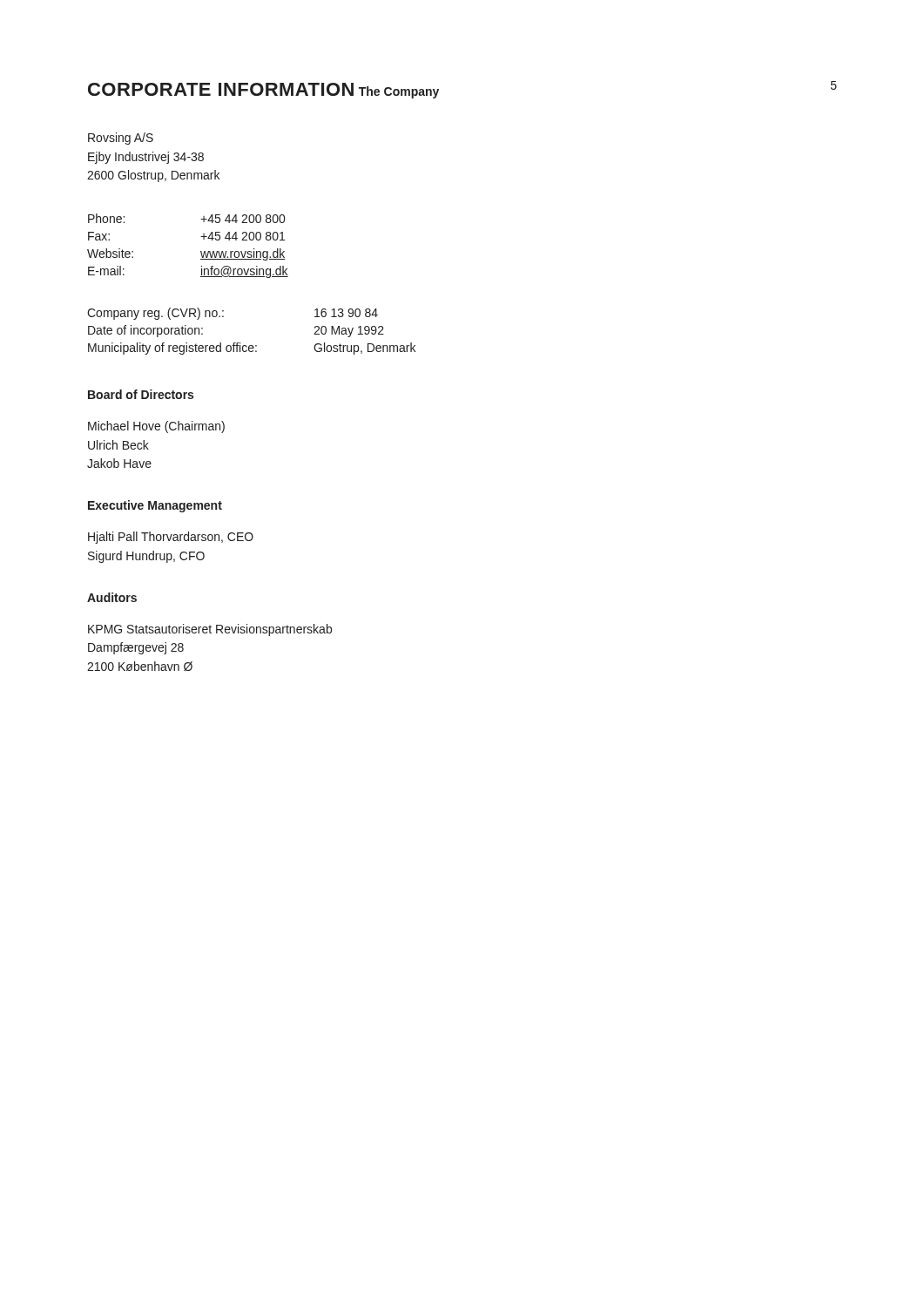
Task: Locate the text "Rovsing A/S Ejby Industrivej 34-38 2600 Glostrup, Denmark"
Action: 154,157
